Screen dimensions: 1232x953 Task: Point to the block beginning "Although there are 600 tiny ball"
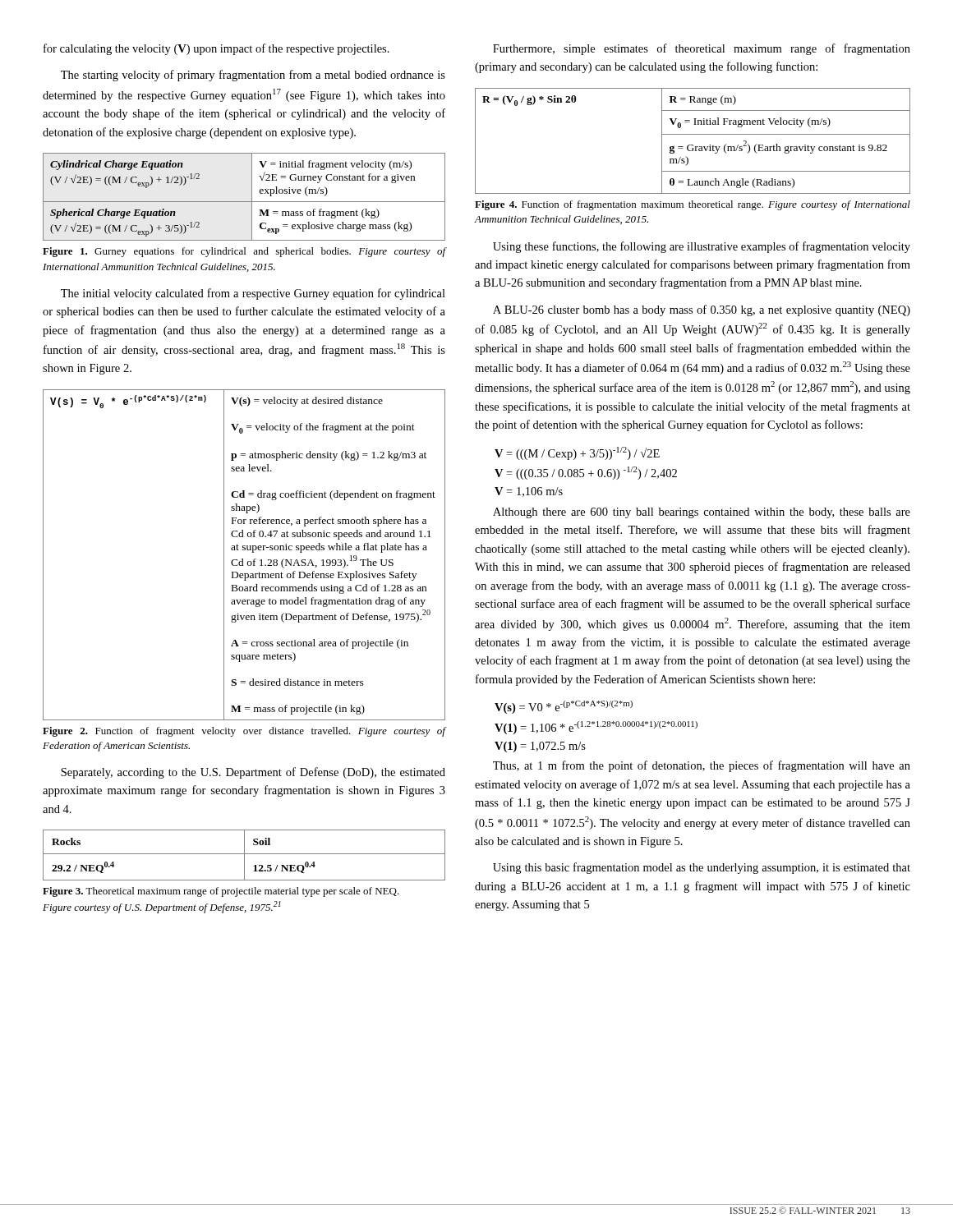[x=693, y=595]
